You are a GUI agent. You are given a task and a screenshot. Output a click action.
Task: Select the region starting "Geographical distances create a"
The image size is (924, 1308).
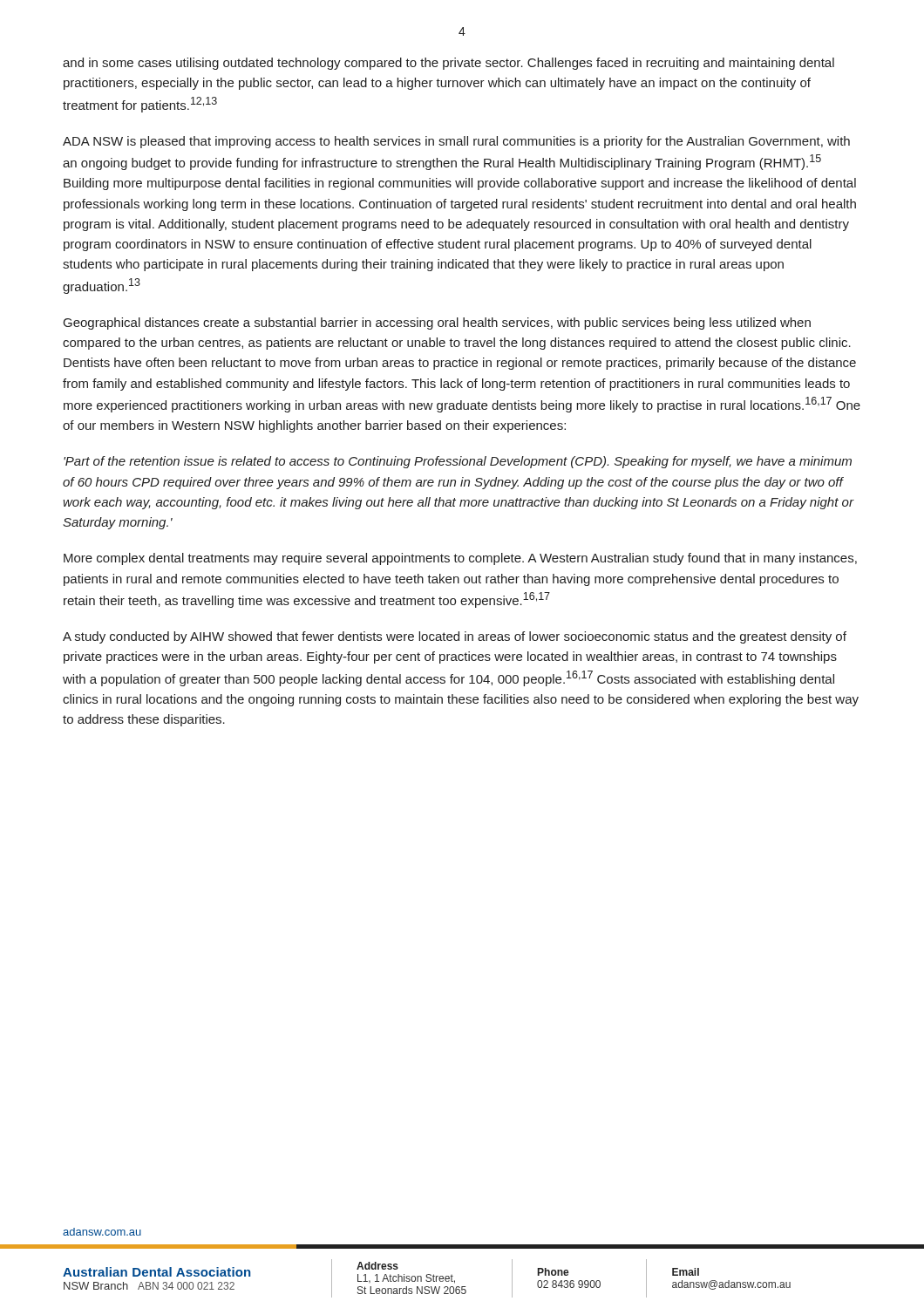tap(462, 374)
